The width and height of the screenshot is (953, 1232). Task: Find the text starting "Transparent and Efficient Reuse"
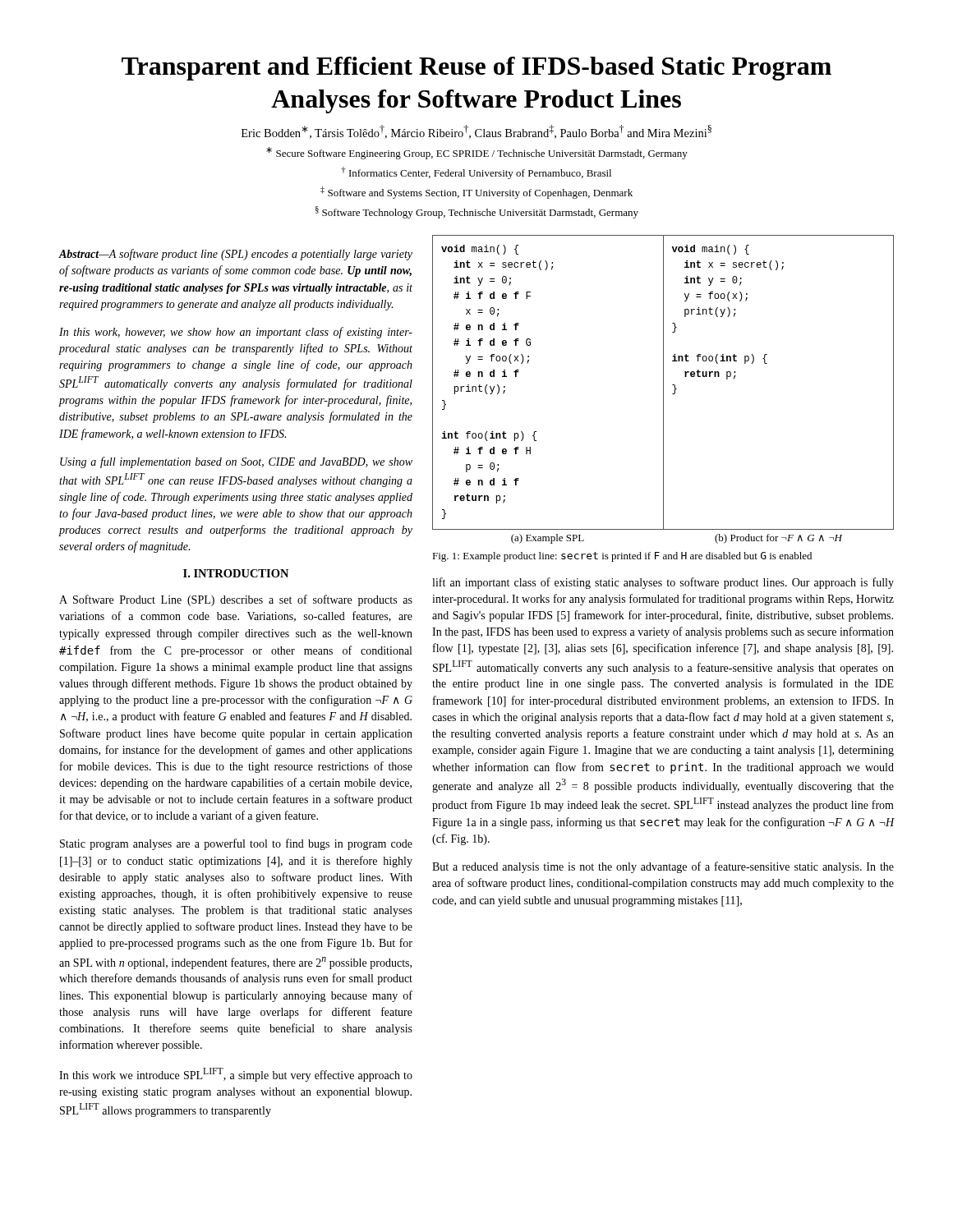(476, 82)
